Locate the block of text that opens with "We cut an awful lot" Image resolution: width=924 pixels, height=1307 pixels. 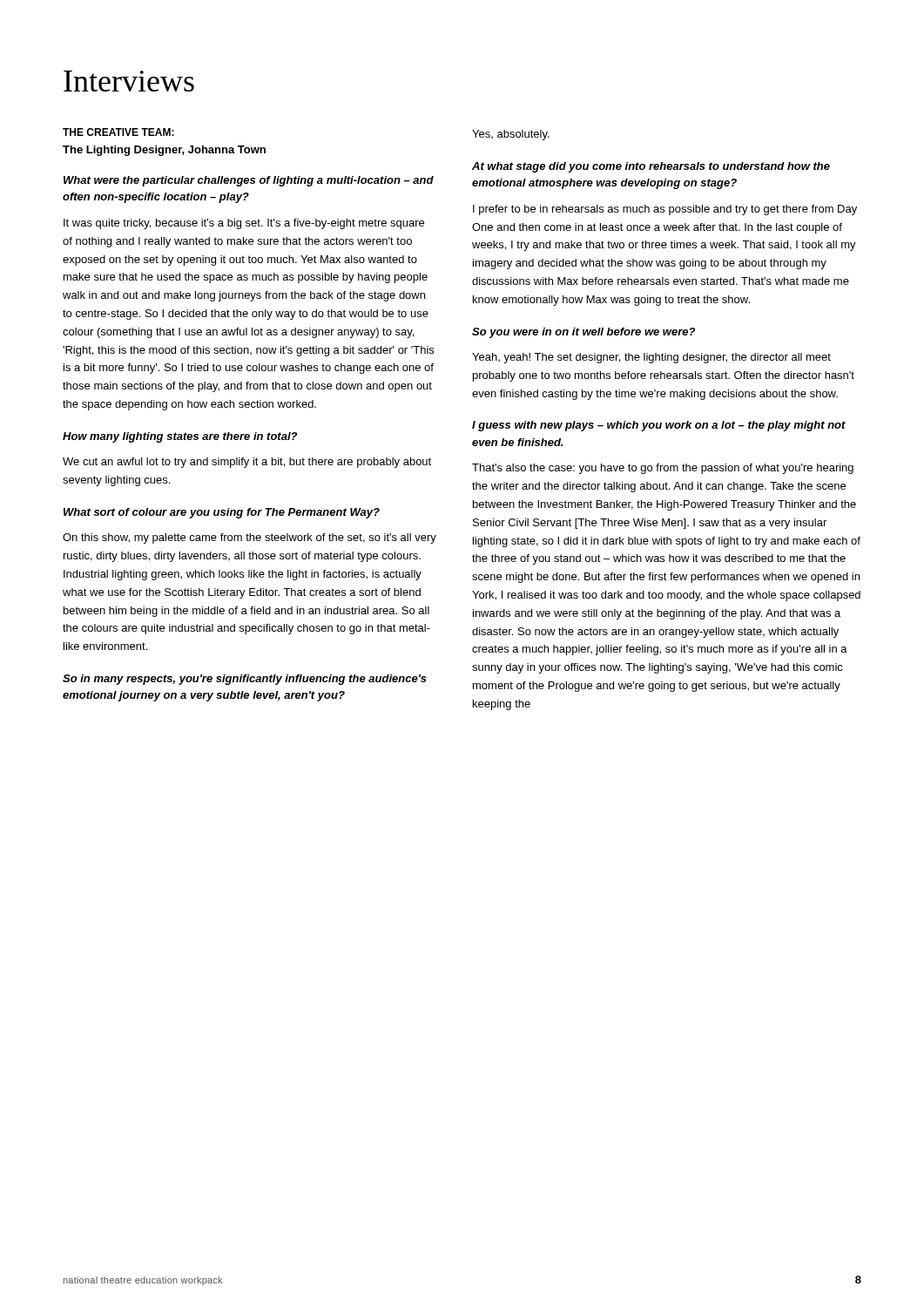click(250, 471)
